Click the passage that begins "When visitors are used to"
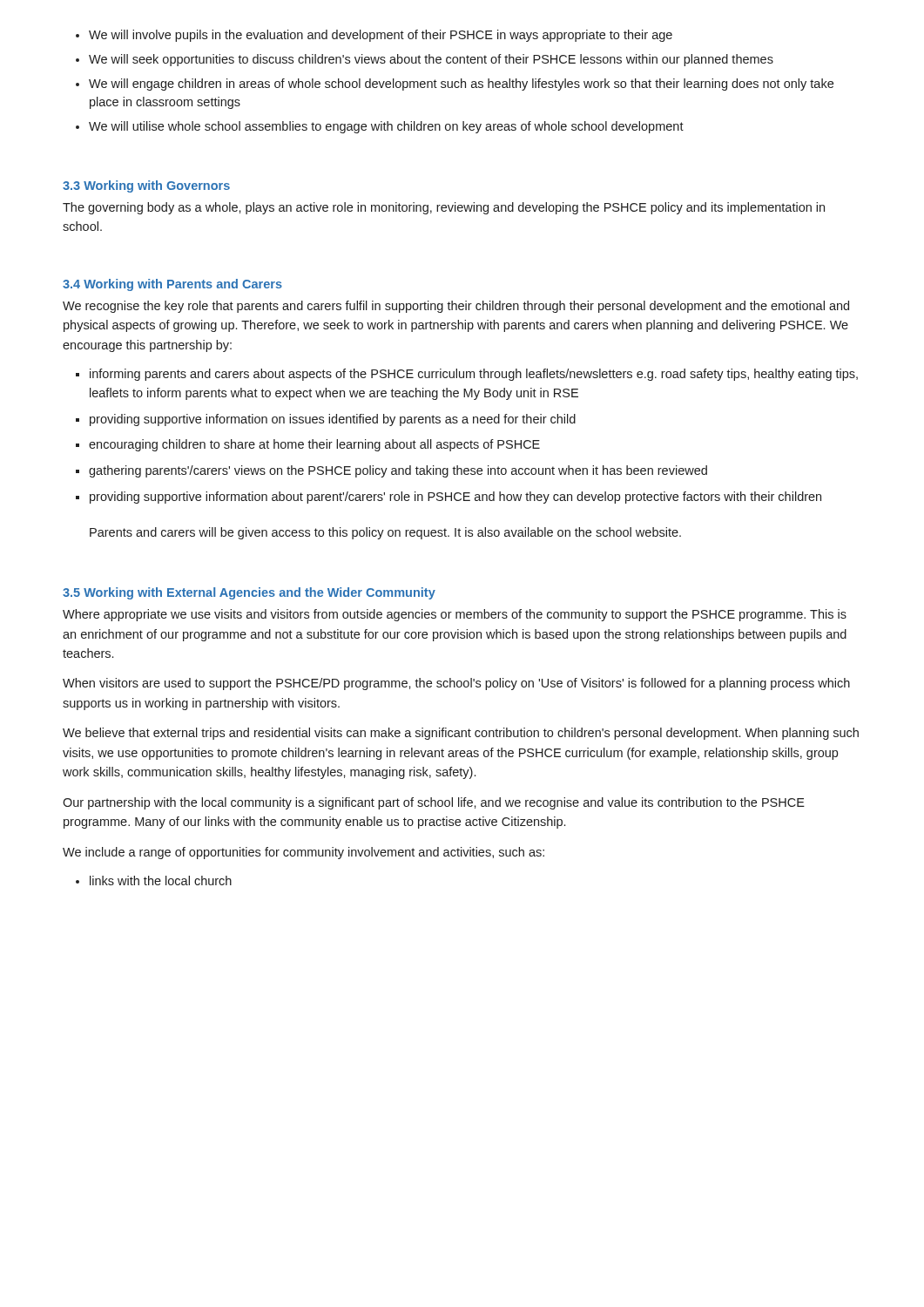This screenshot has width=924, height=1307. (x=456, y=693)
